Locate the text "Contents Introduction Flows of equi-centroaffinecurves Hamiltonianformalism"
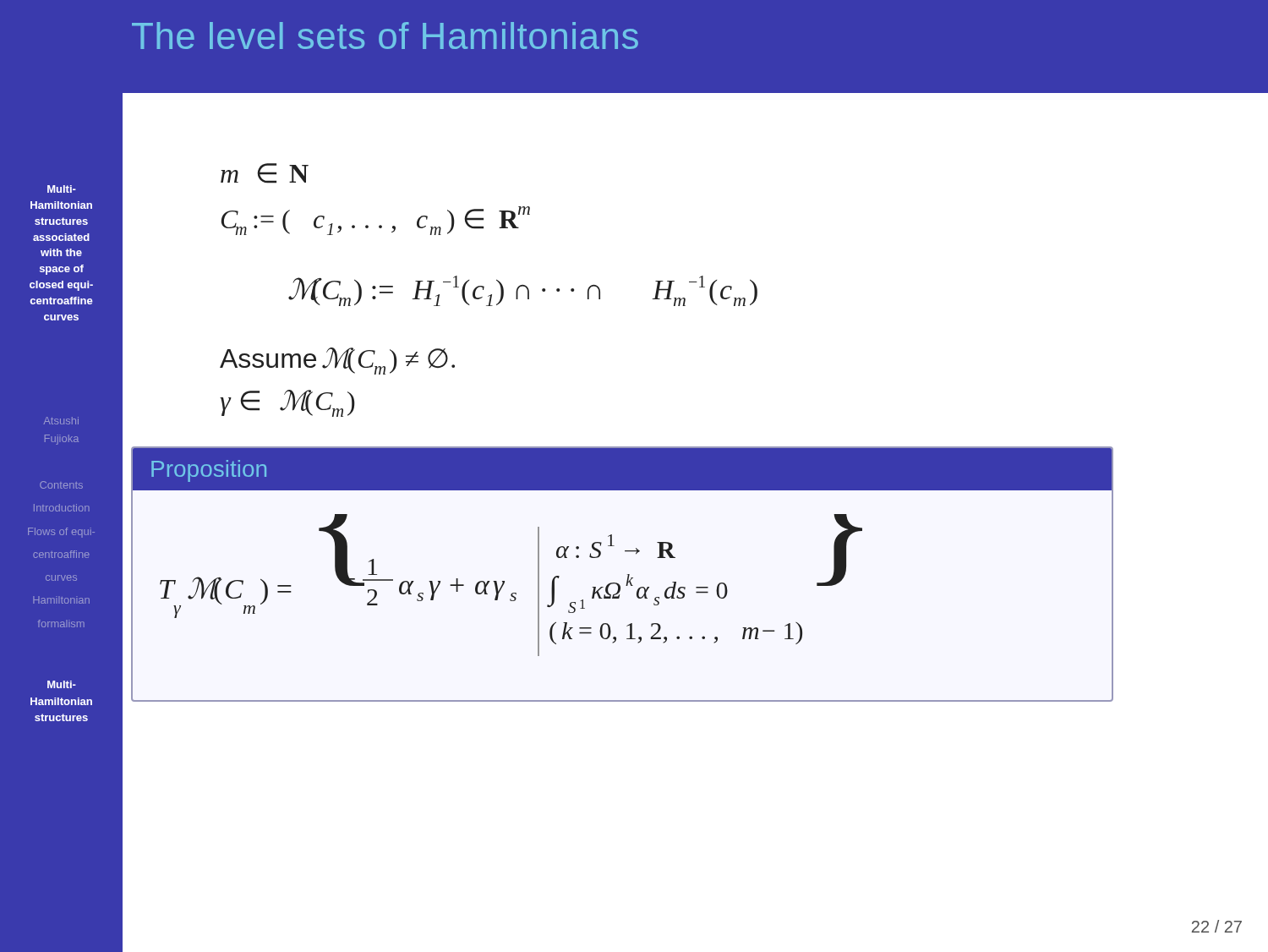Viewport: 1268px width, 952px height. point(61,554)
